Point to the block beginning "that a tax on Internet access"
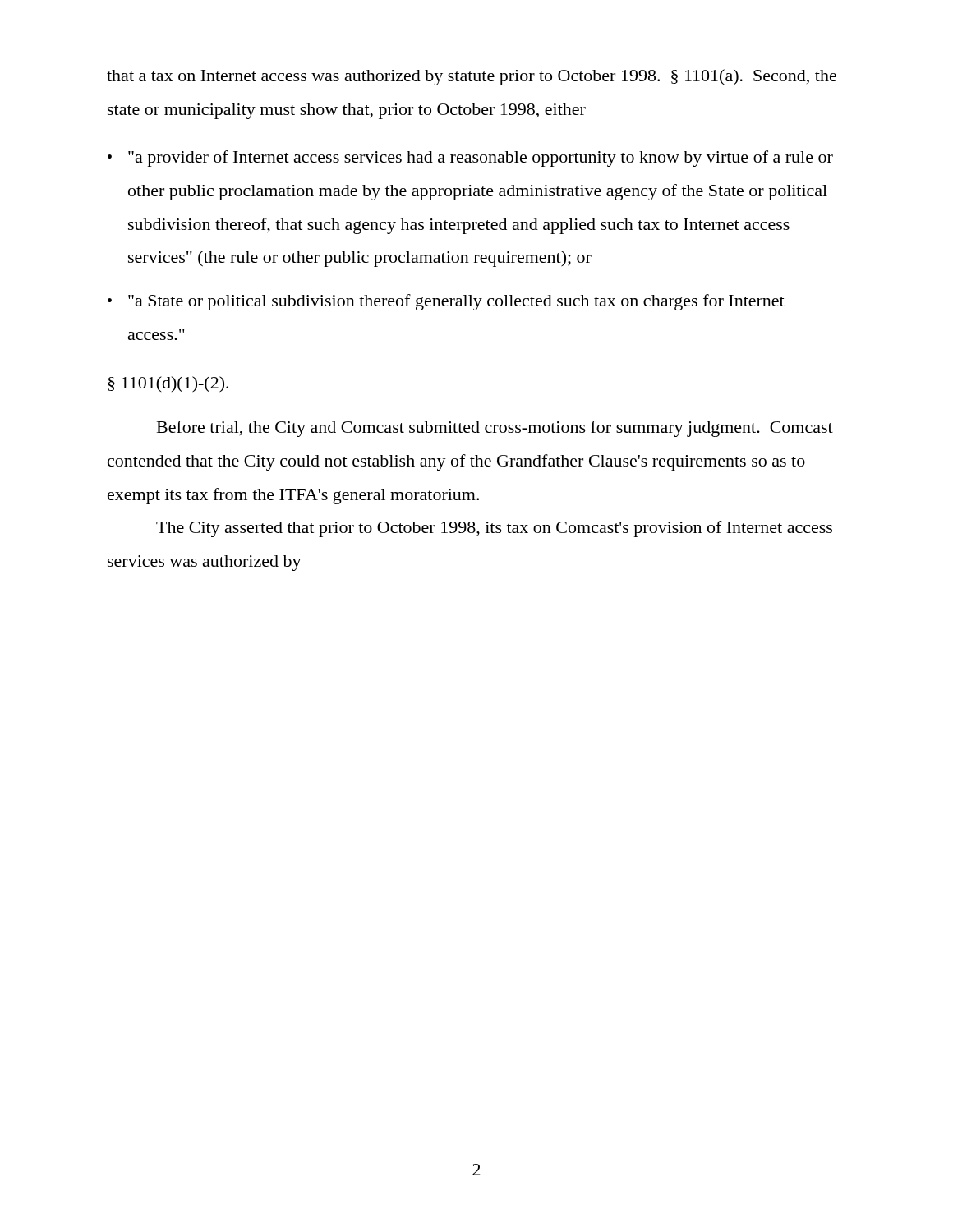 coord(472,92)
